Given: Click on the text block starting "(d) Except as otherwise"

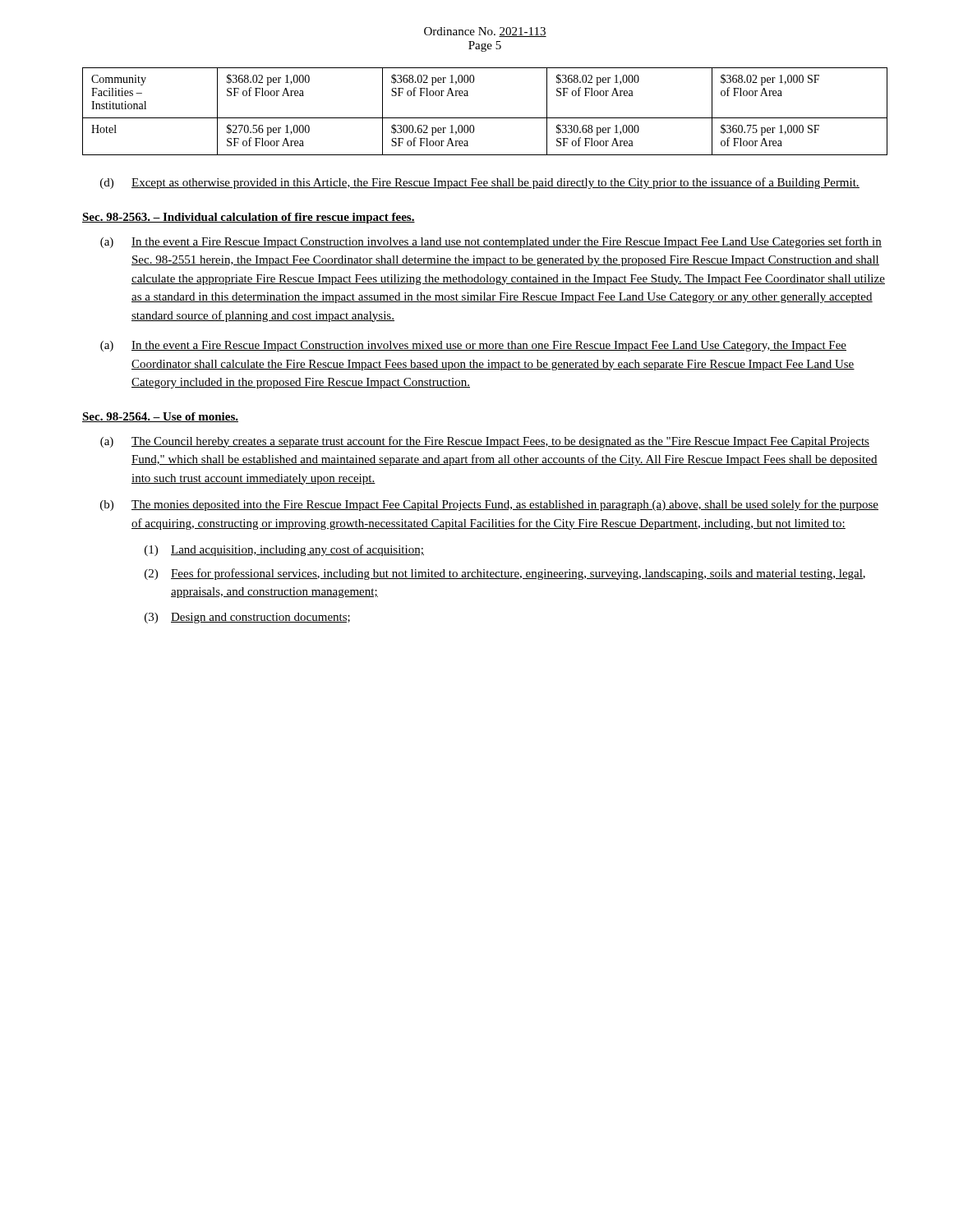Looking at the screenshot, I should pyautogui.click(x=485, y=183).
